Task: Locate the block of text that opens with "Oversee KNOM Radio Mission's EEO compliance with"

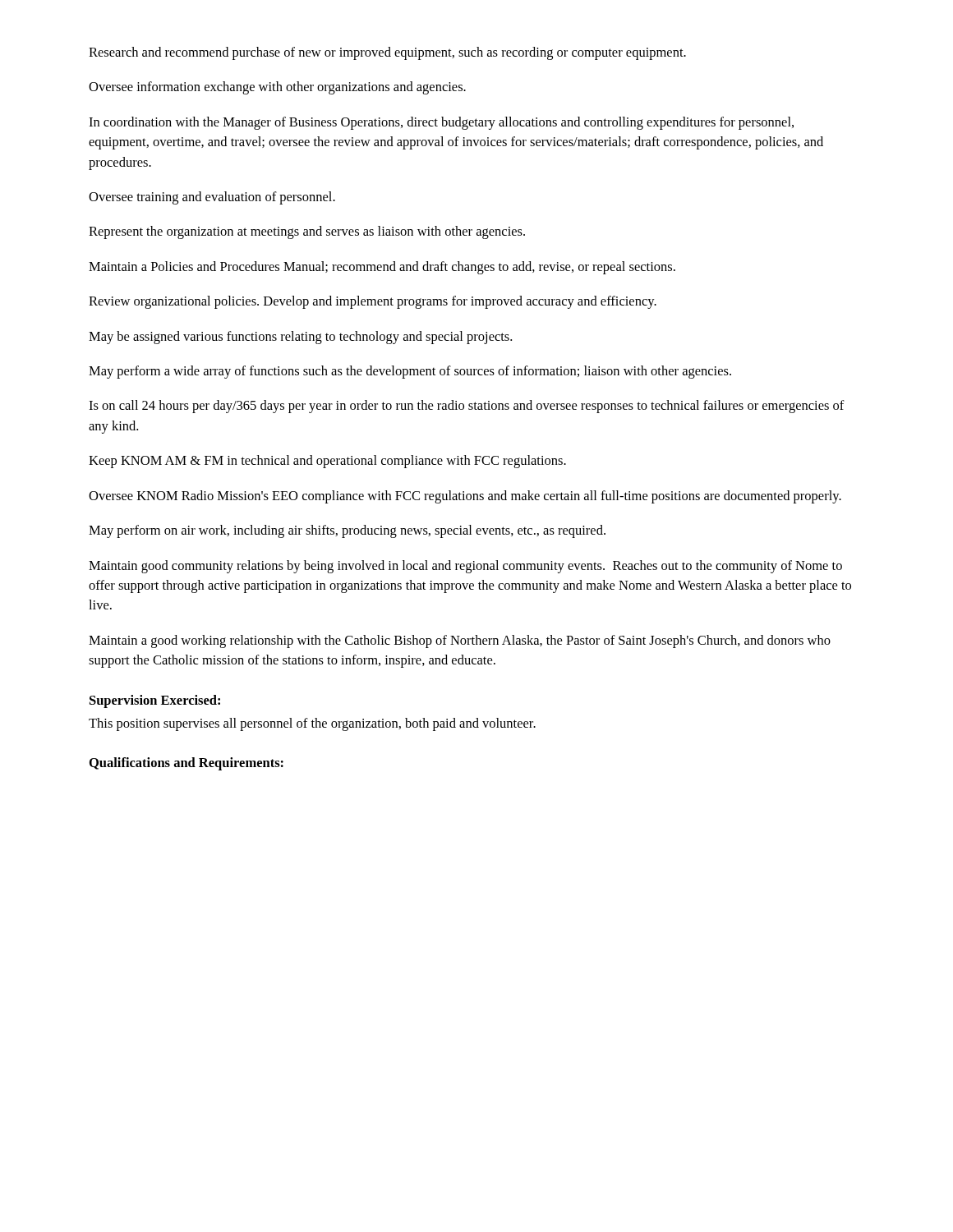Action: pyautogui.click(x=465, y=495)
